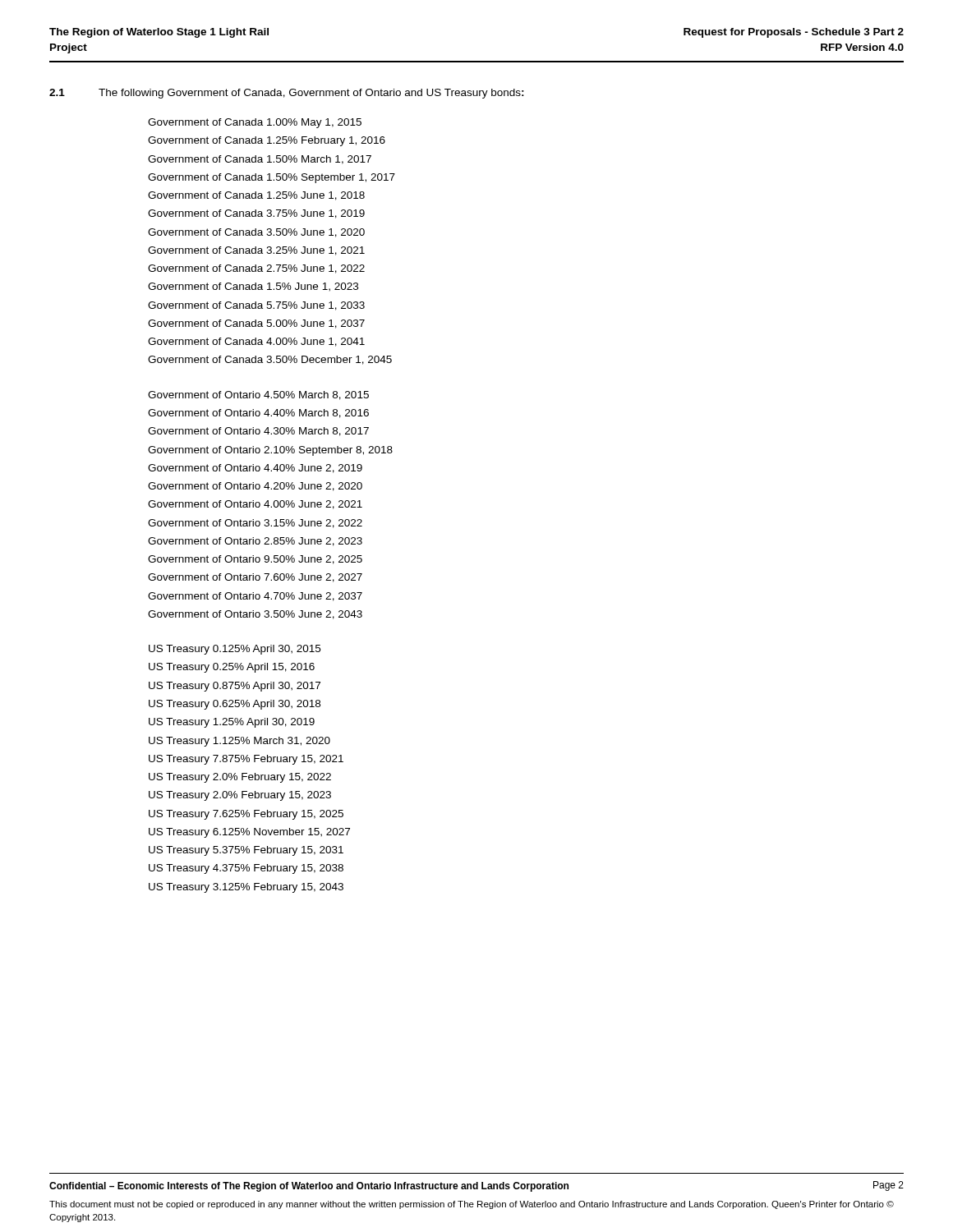Select the list item that says "Government of Ontario 2.85% June 2, 2023"
The width and height of the screenshot is (953, 1232).
coord(255,541)
